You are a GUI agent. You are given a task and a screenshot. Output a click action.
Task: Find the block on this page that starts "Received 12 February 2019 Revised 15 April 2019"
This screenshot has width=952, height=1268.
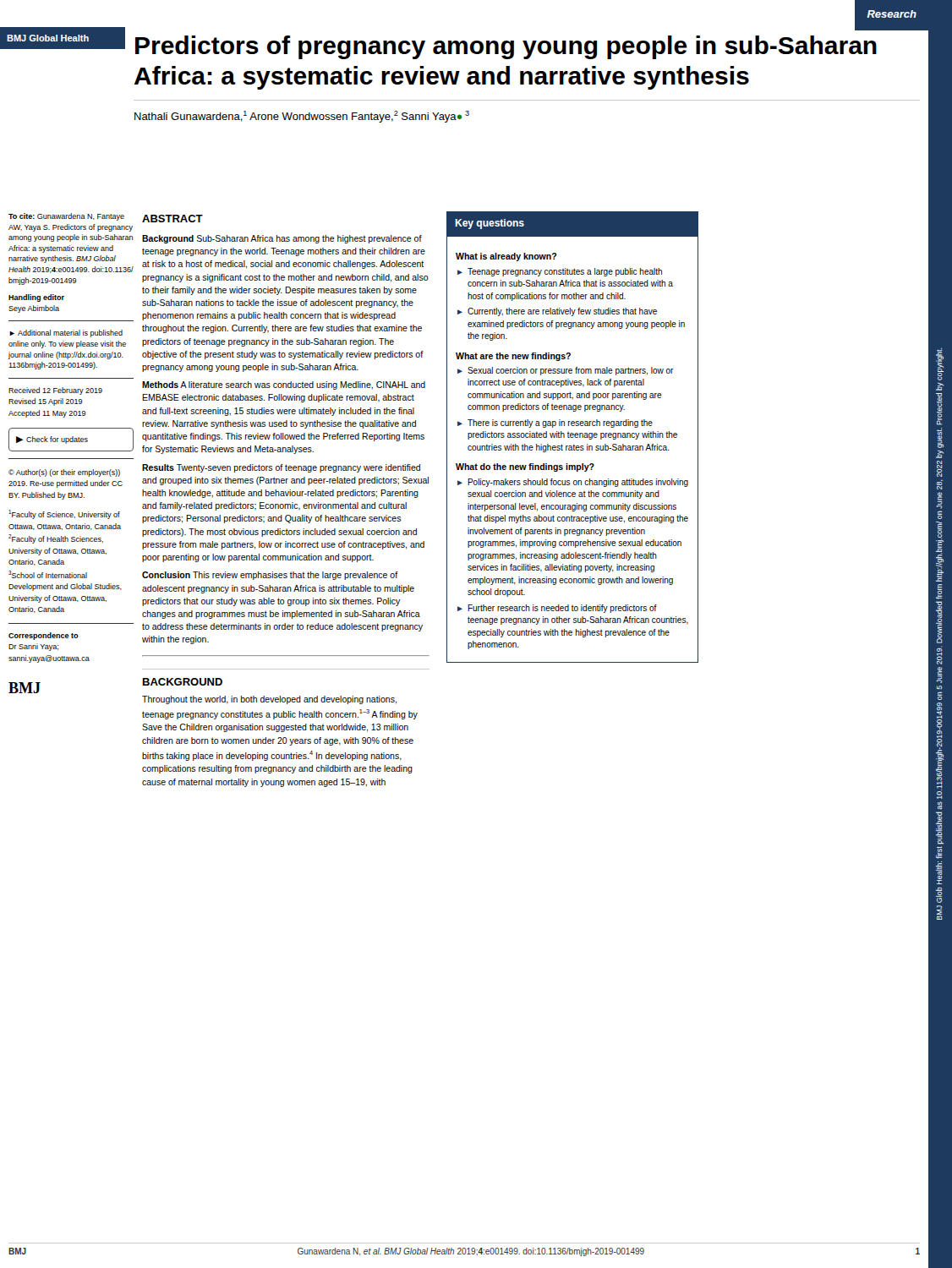coord(55,402)
